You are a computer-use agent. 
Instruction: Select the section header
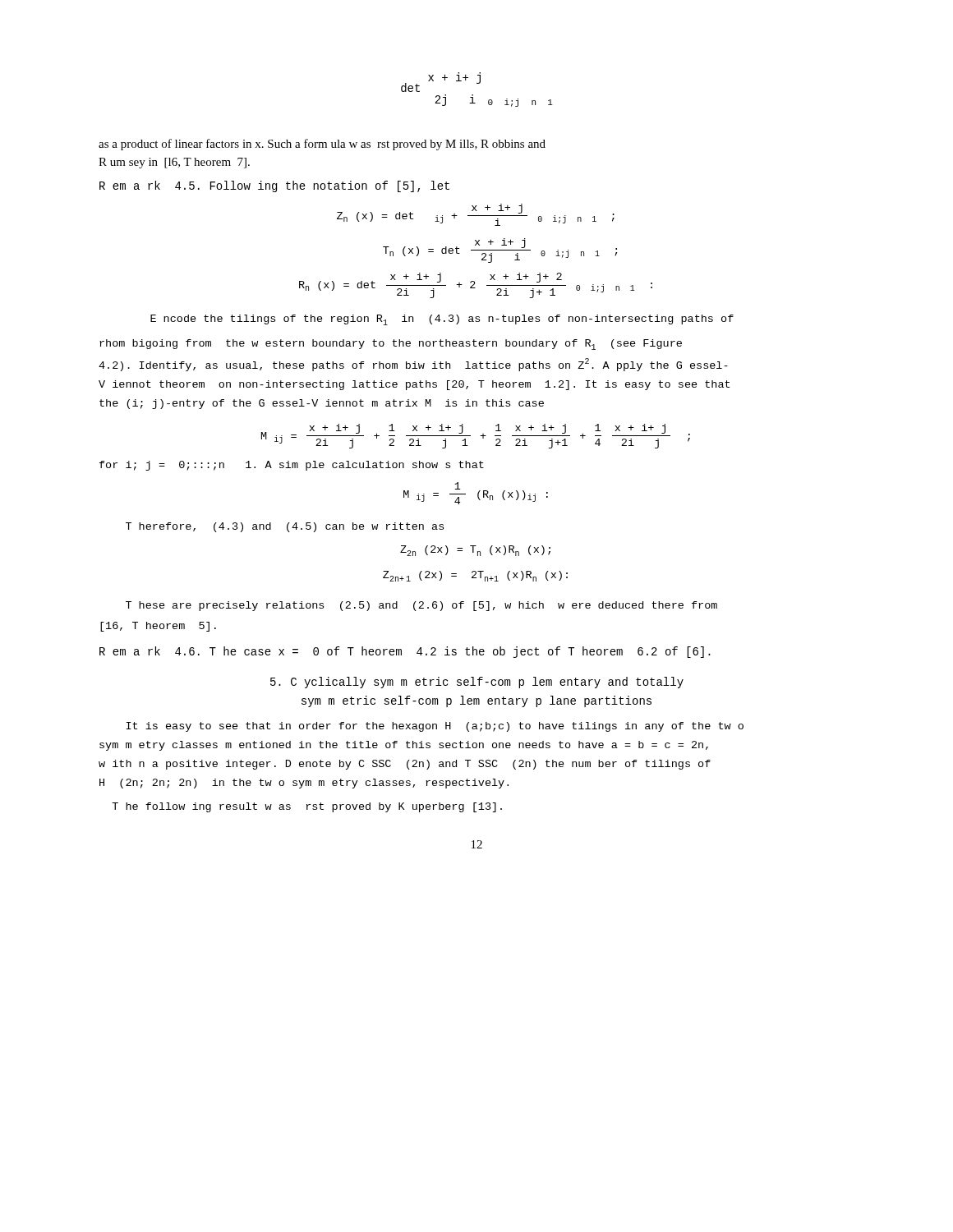pos(476,692)
